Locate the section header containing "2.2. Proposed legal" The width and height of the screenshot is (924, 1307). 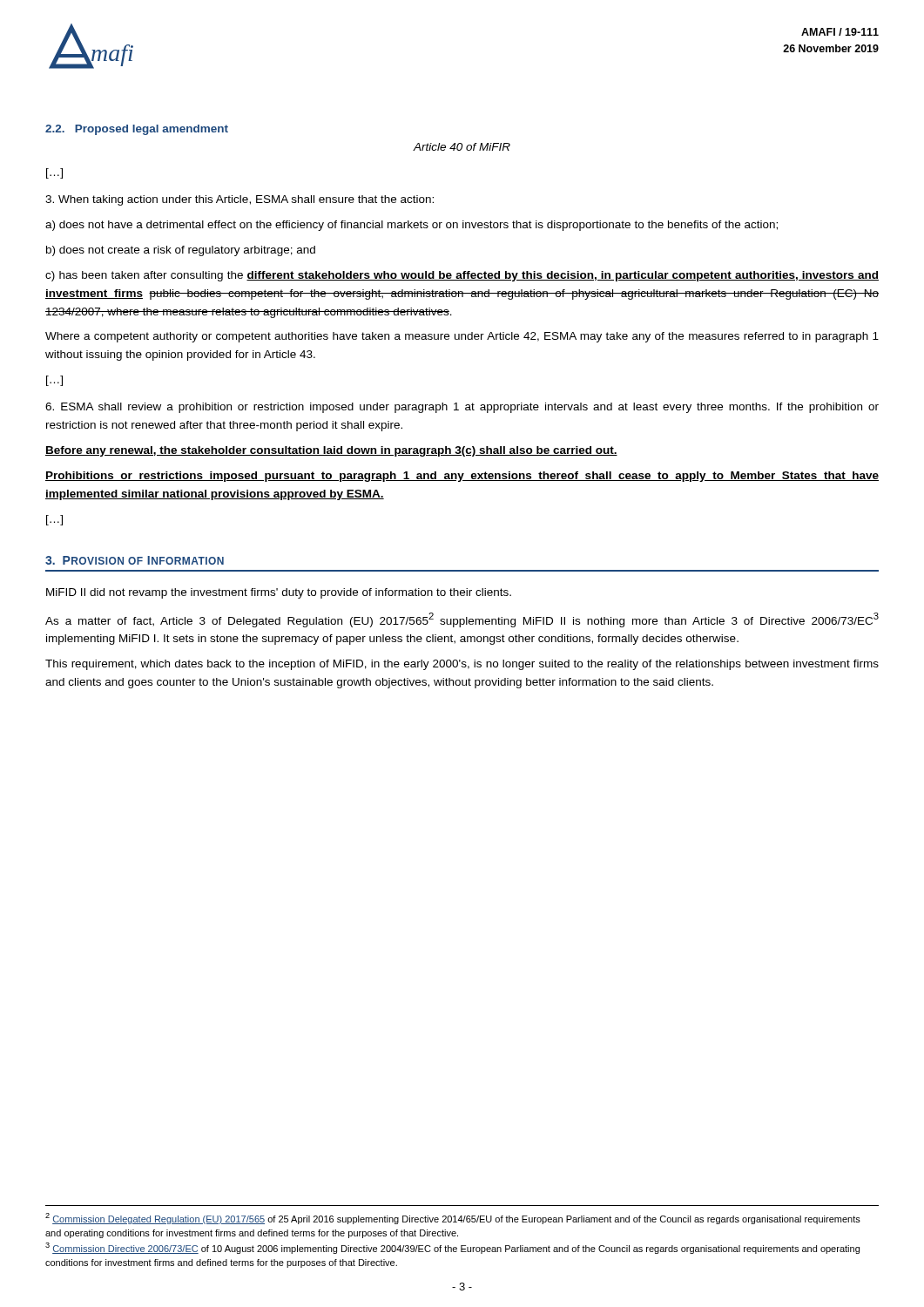137,128
